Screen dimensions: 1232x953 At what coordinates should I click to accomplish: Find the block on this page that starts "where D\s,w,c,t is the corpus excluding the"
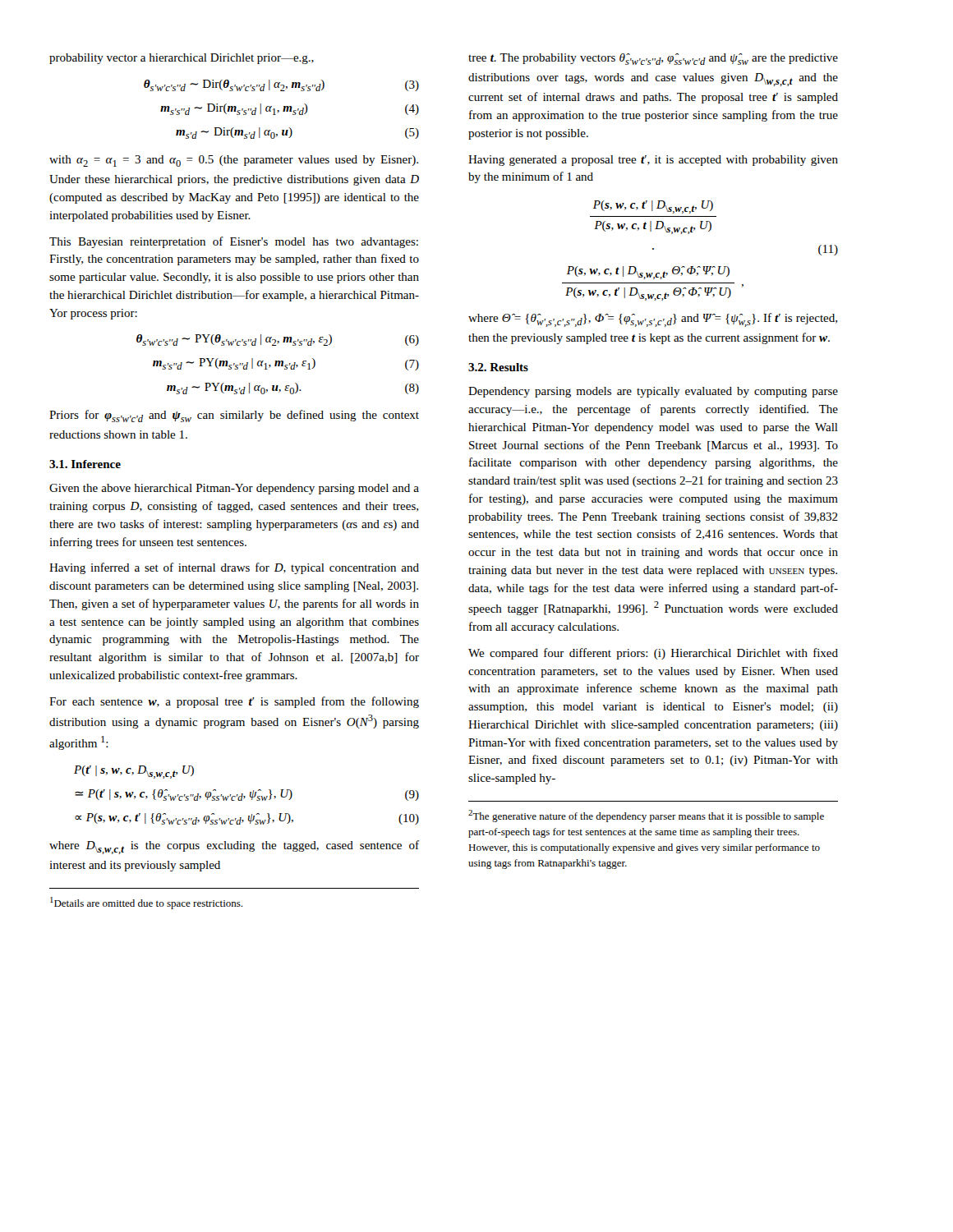click(x=234, y=856)
